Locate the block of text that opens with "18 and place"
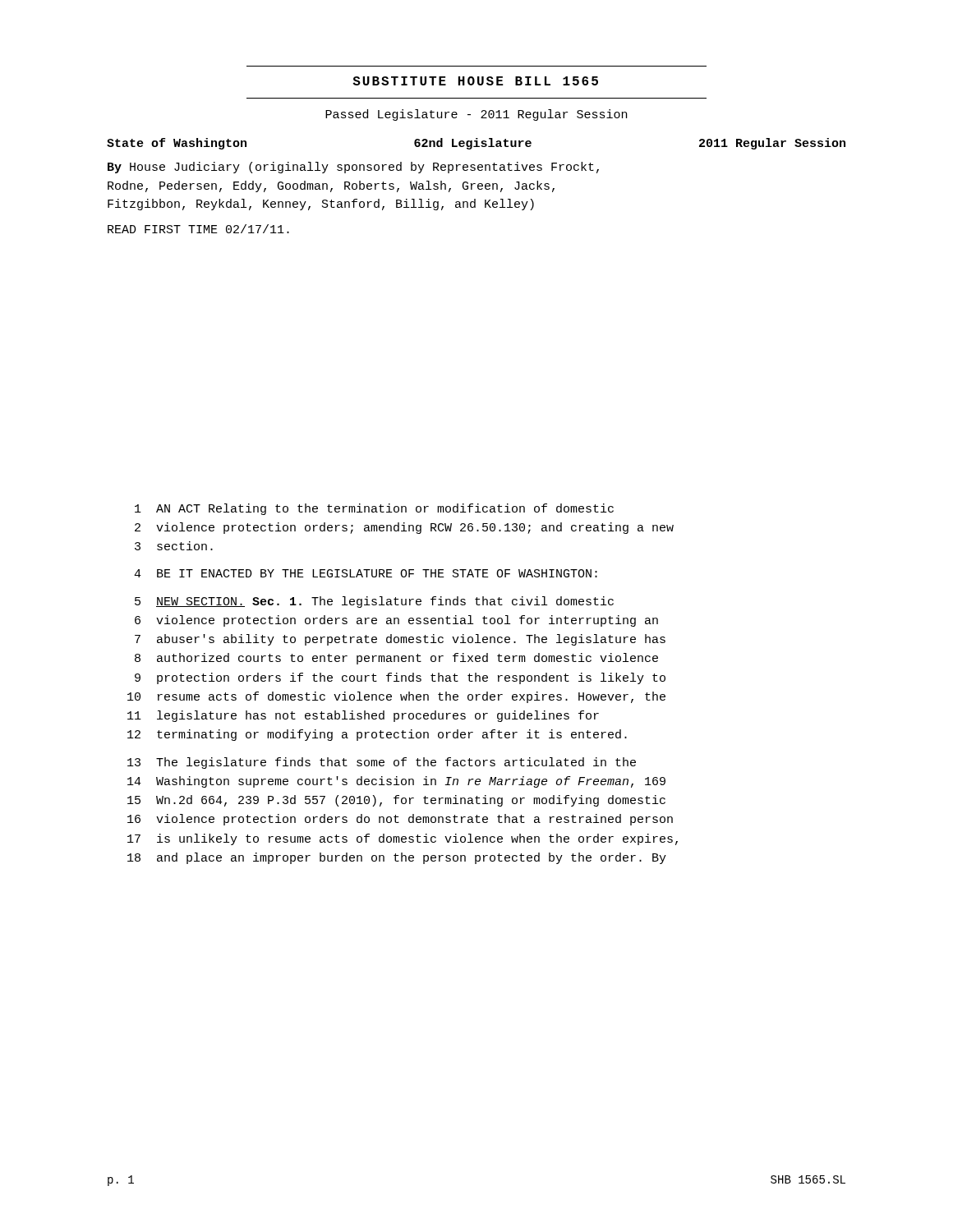953x1232 pixels. 476,859
